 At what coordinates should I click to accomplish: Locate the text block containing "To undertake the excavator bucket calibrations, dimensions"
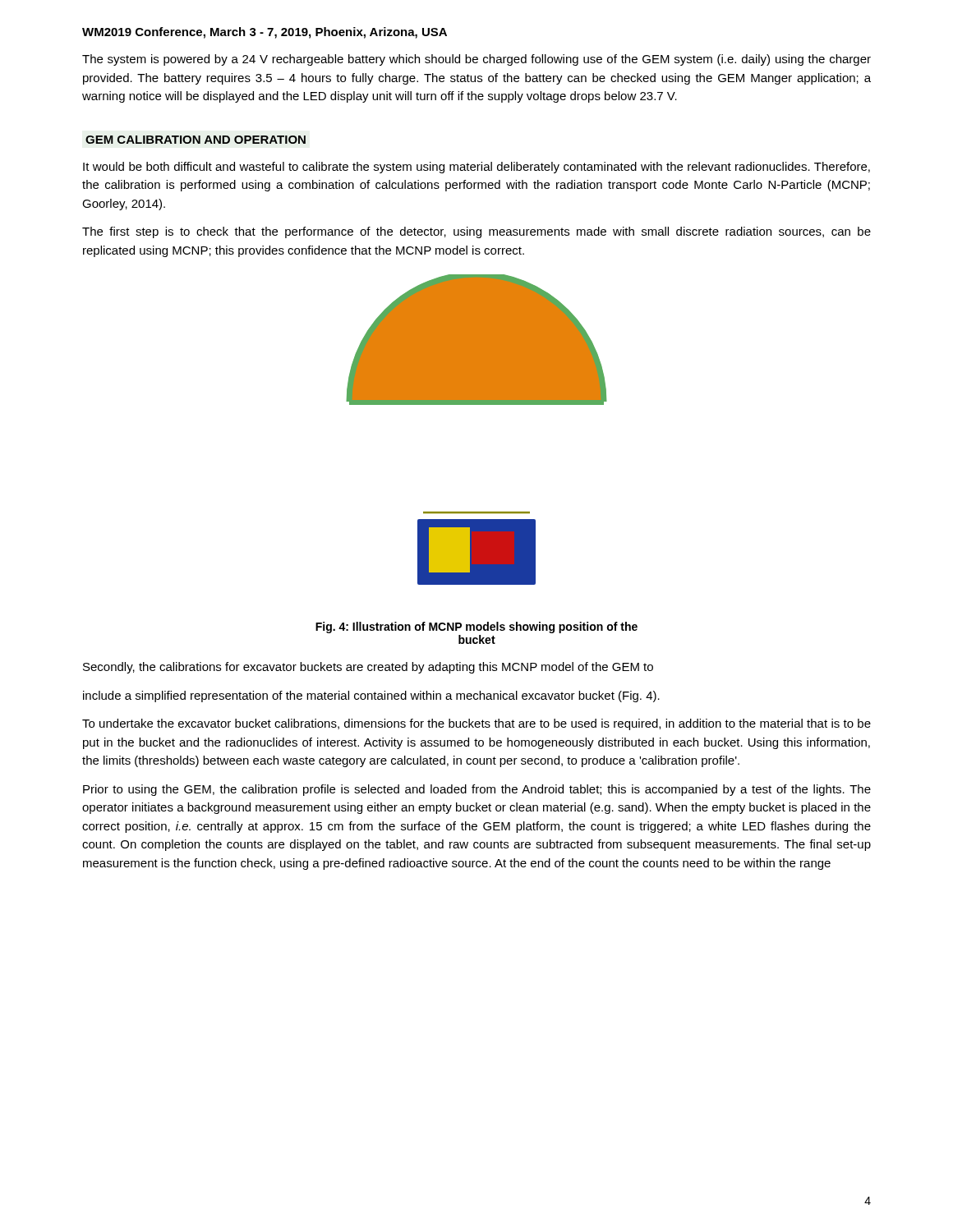[x=476, y=742]
